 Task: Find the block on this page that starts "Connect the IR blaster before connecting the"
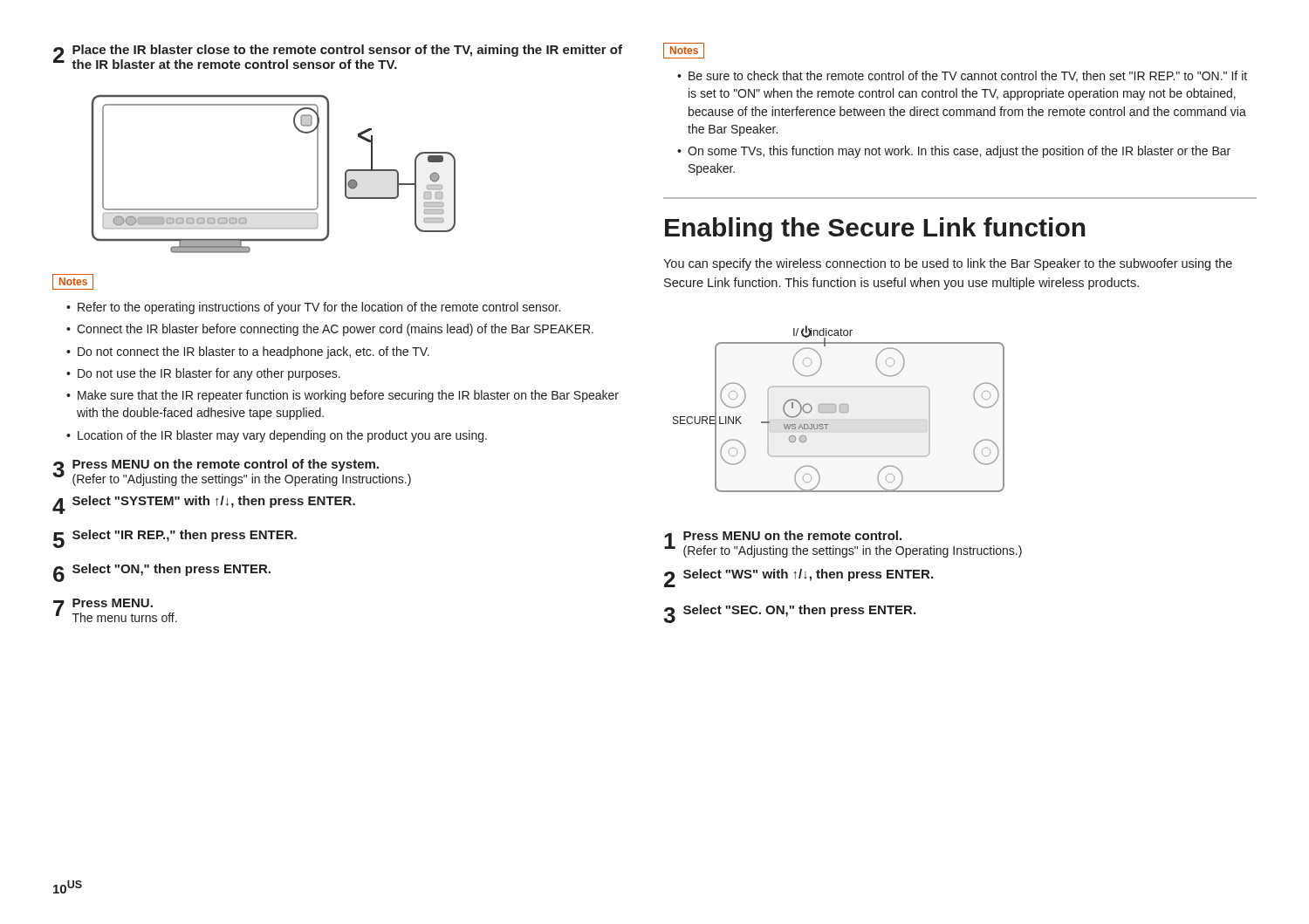pyautogui.click(x=336, y=329)
